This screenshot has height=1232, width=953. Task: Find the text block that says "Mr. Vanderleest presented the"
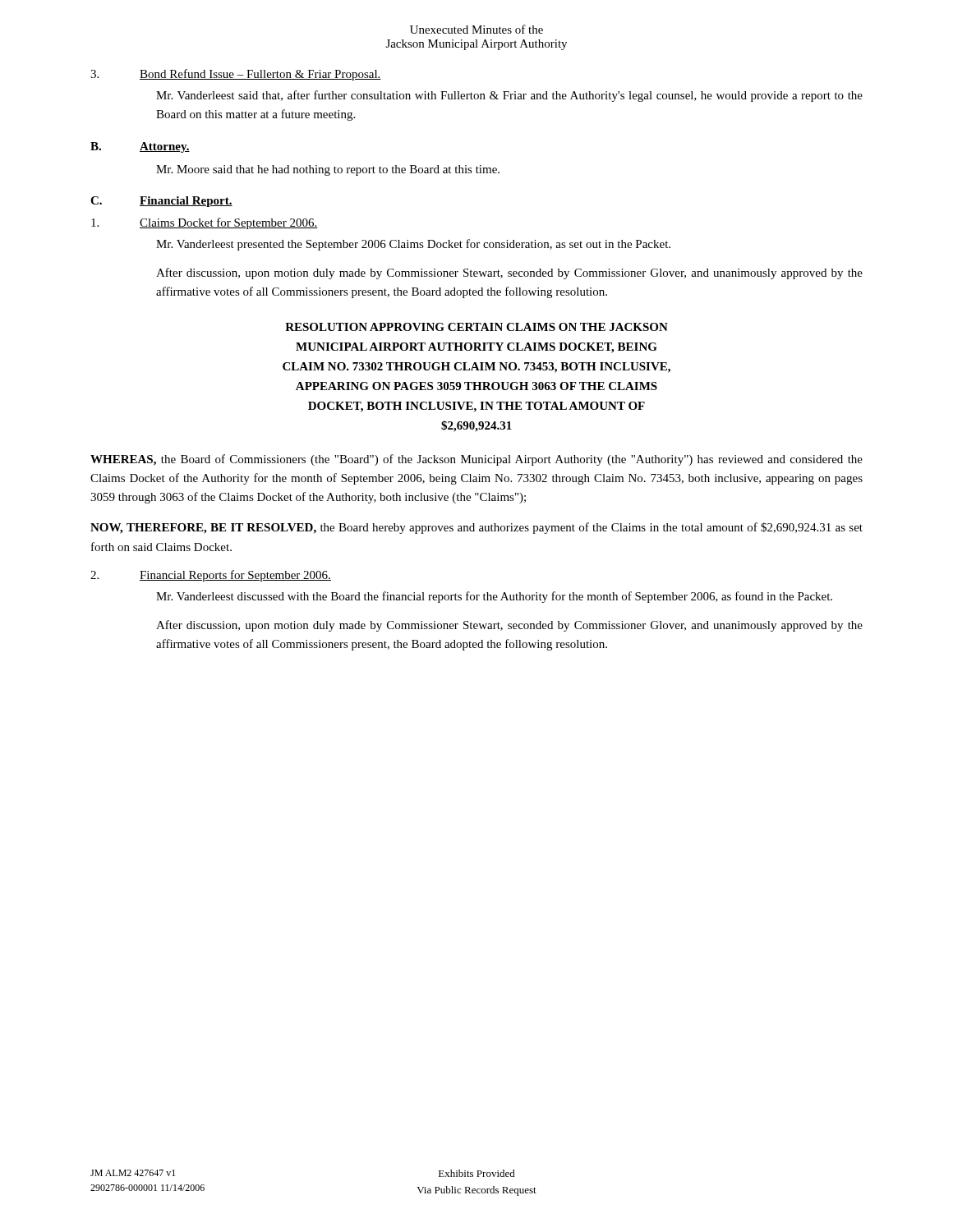point(414,244)
